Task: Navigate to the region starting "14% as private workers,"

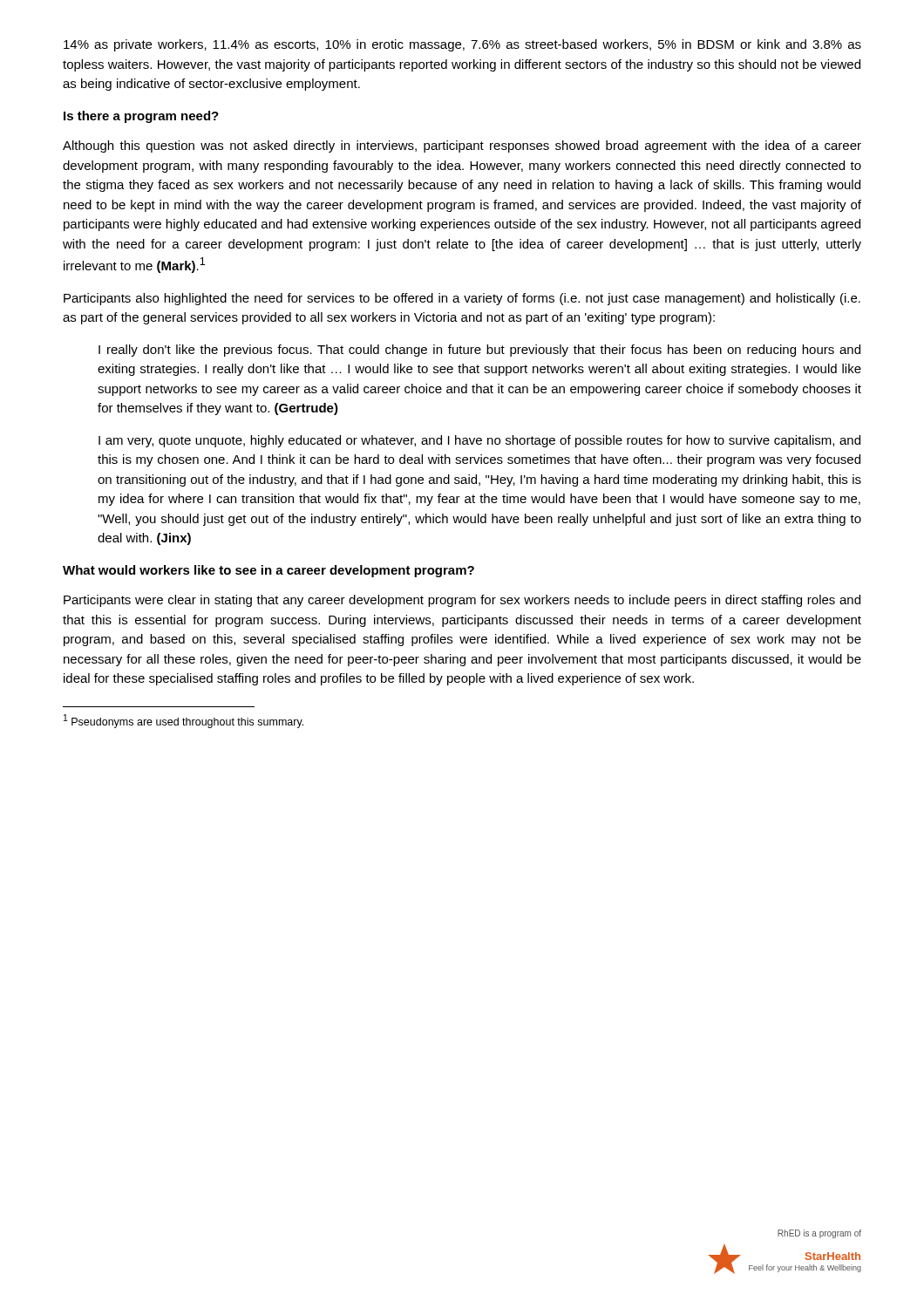Action: tap(462, 64)
